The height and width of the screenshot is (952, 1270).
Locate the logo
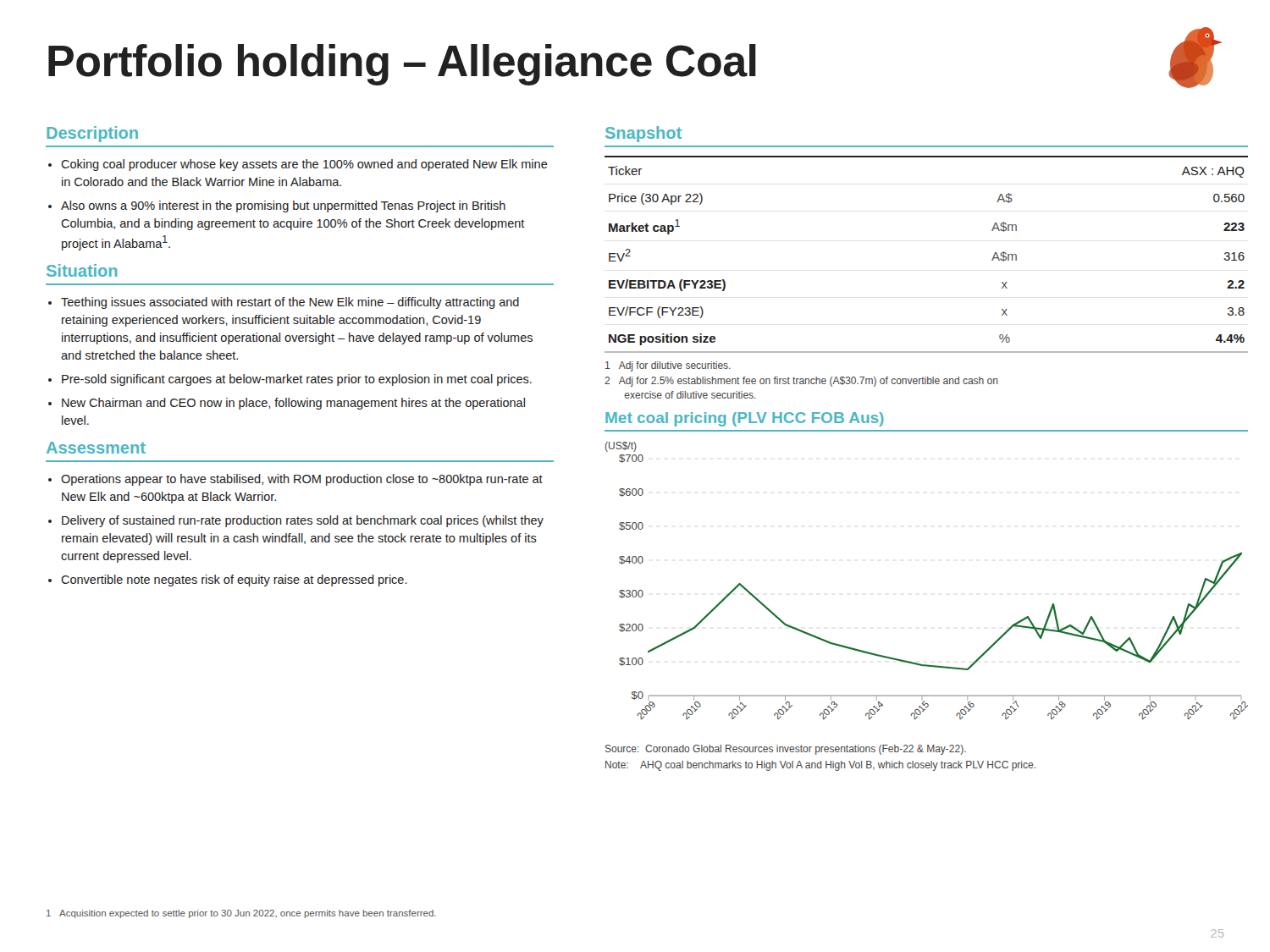[x=1186, y=62]
